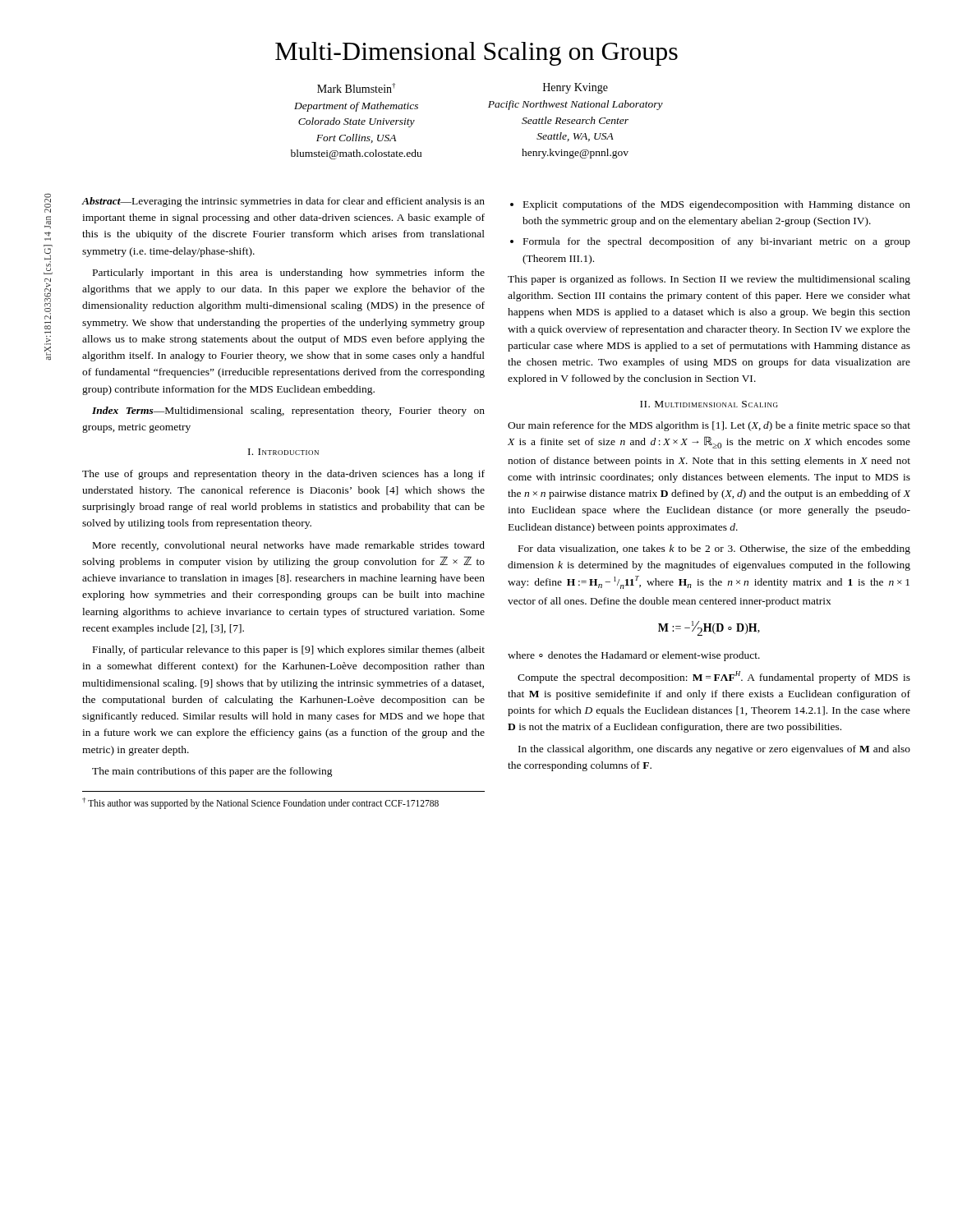This screenshot has width=953, height=1232.
Task: Click on the text block starting "I. Introduction"
Action: [x=283, y=452]
